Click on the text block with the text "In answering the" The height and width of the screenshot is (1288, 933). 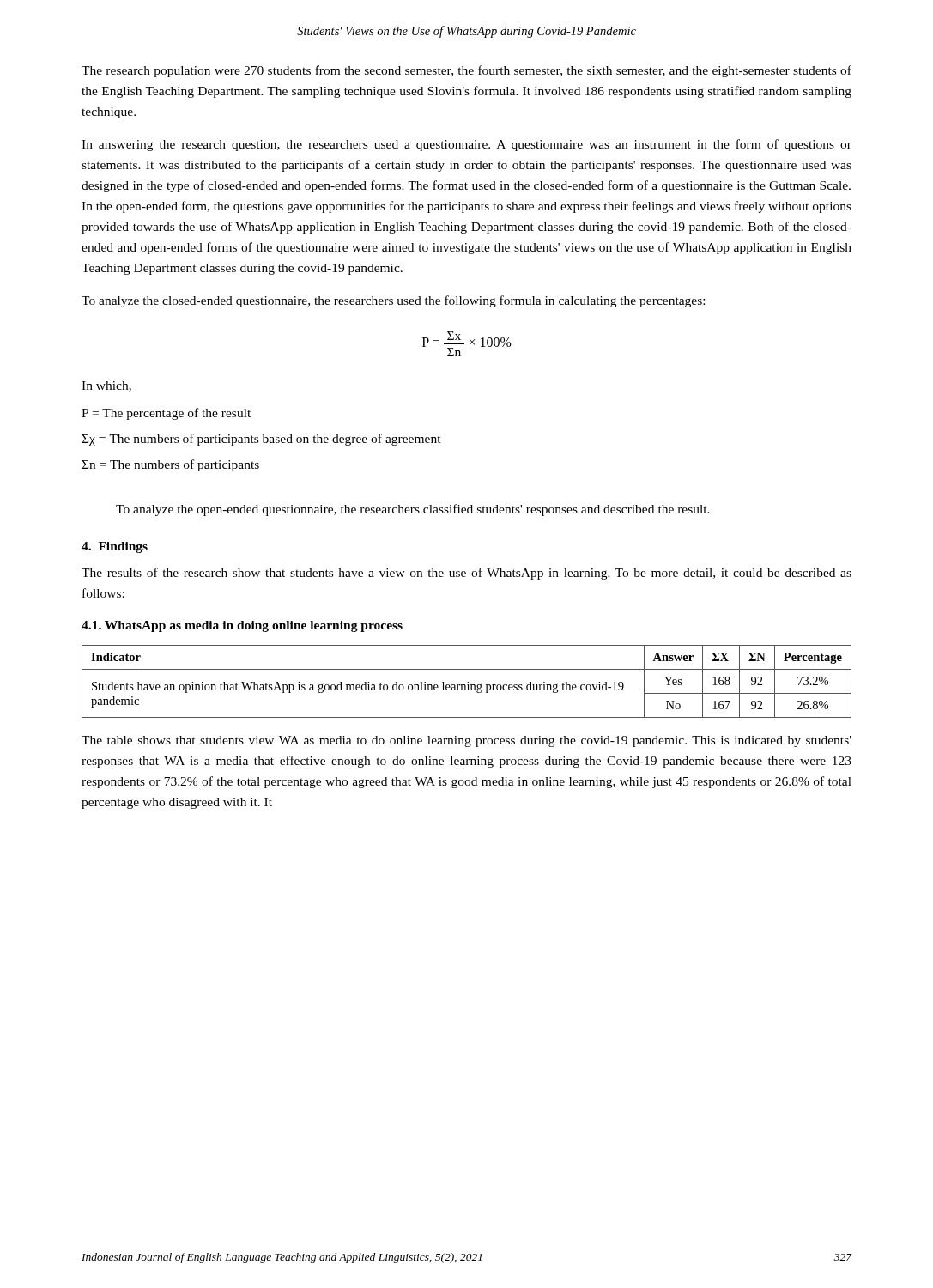466,206
